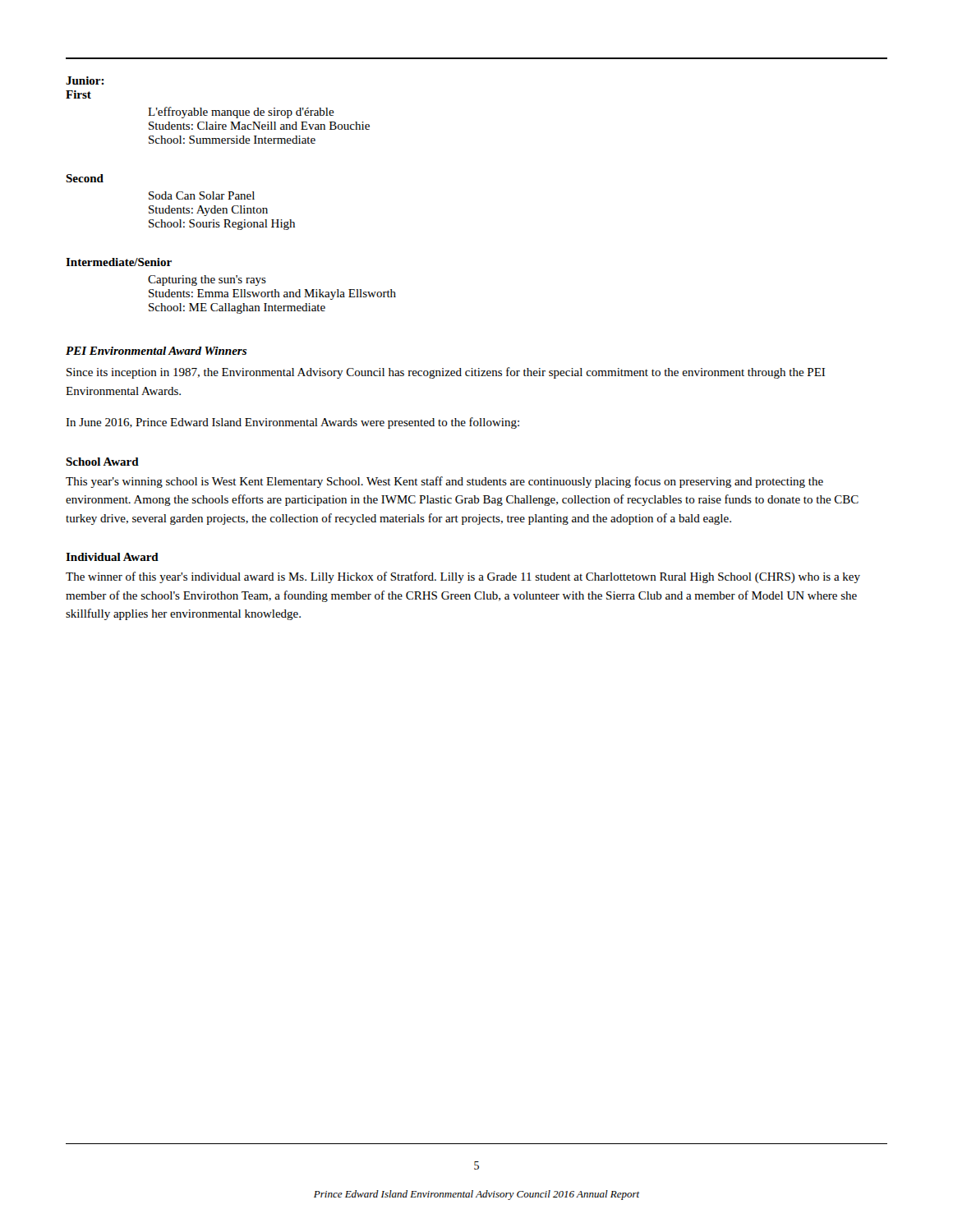
Task: Find the block on this page that starts "Capturing the sun's"
Action: pyautogui.click(x=272, y=293)
